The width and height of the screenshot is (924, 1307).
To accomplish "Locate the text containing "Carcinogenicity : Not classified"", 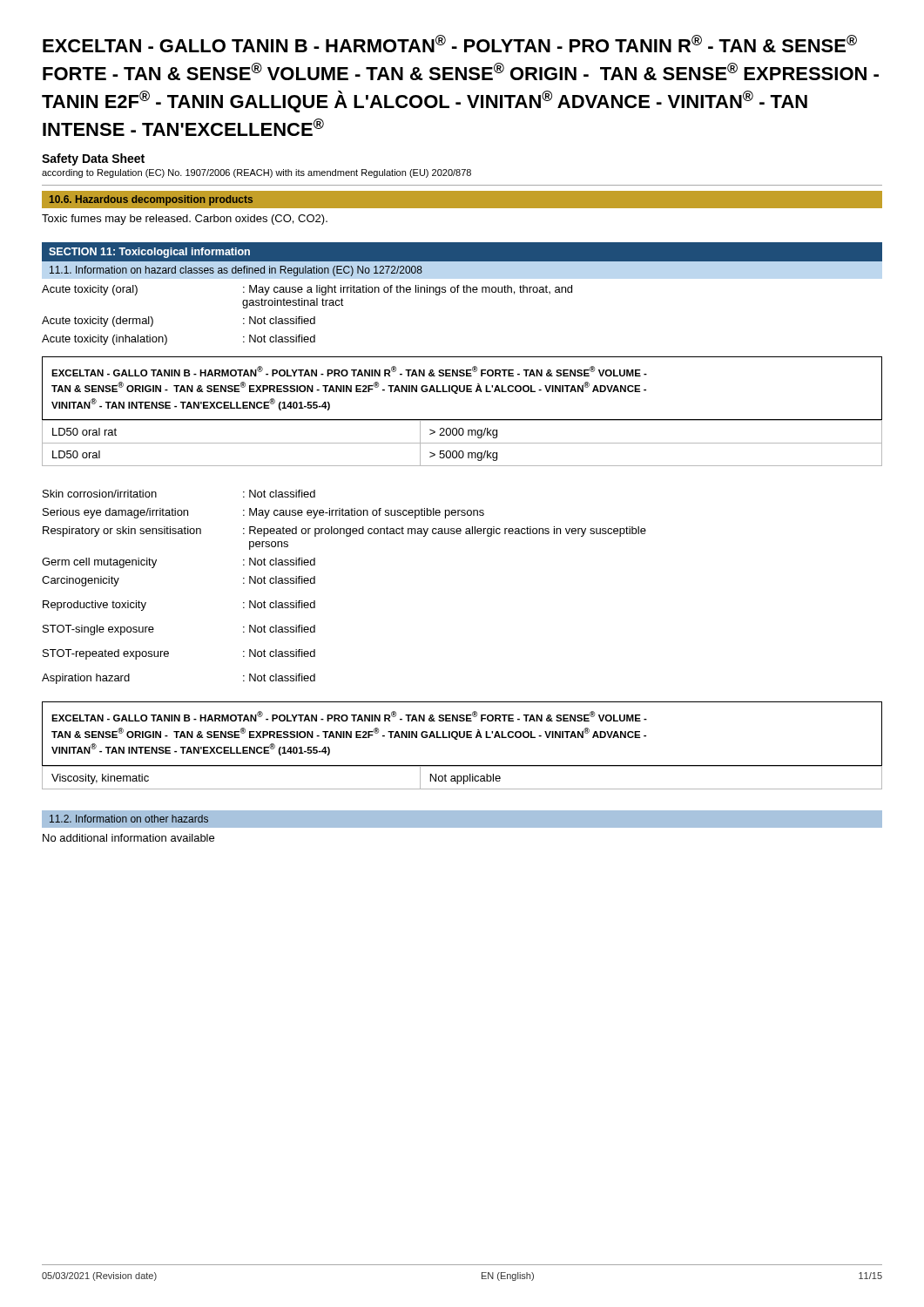I will 76,581.
